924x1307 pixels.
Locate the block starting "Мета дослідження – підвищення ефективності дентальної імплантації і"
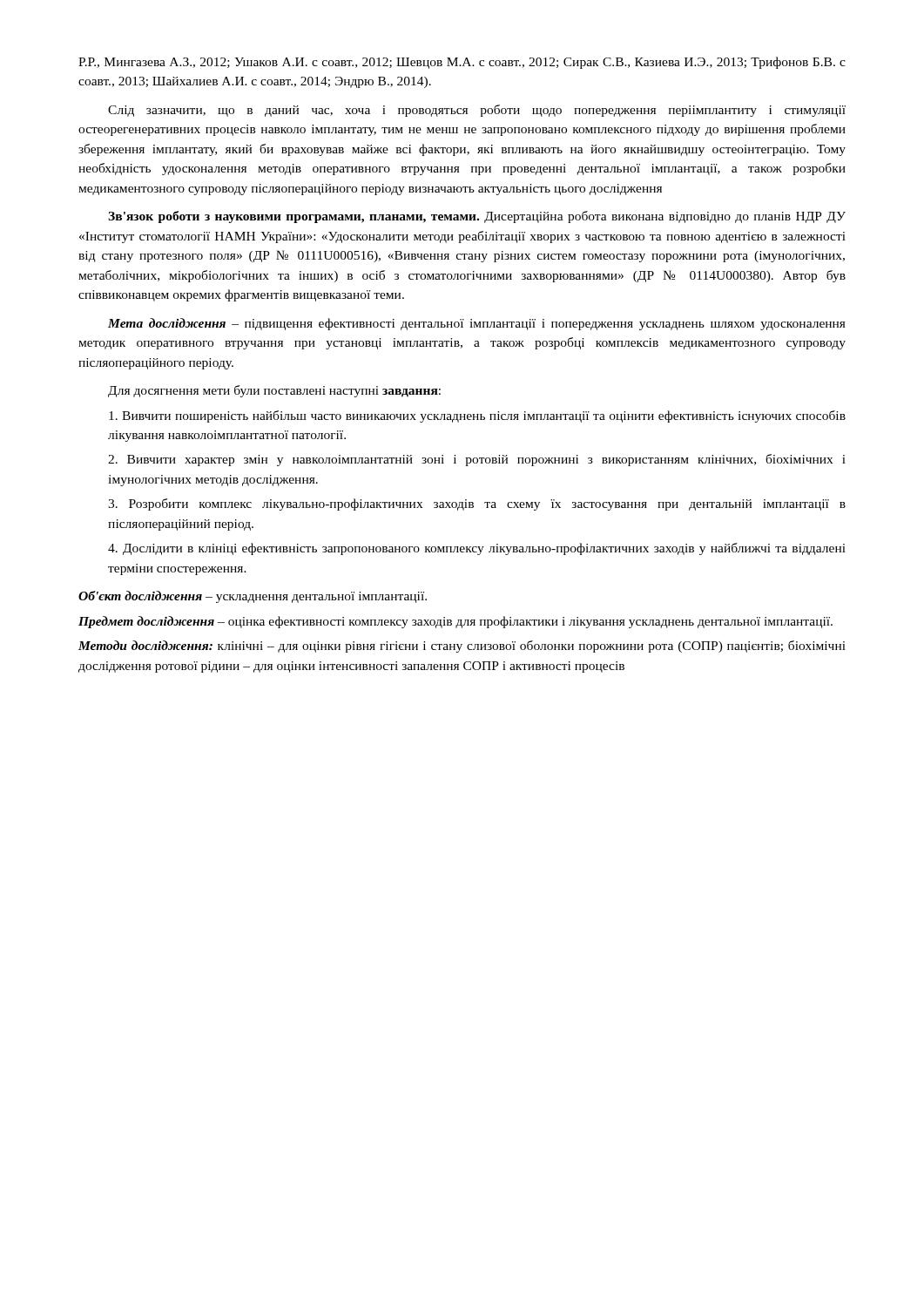pyautogui.click(x=462, y=343)
